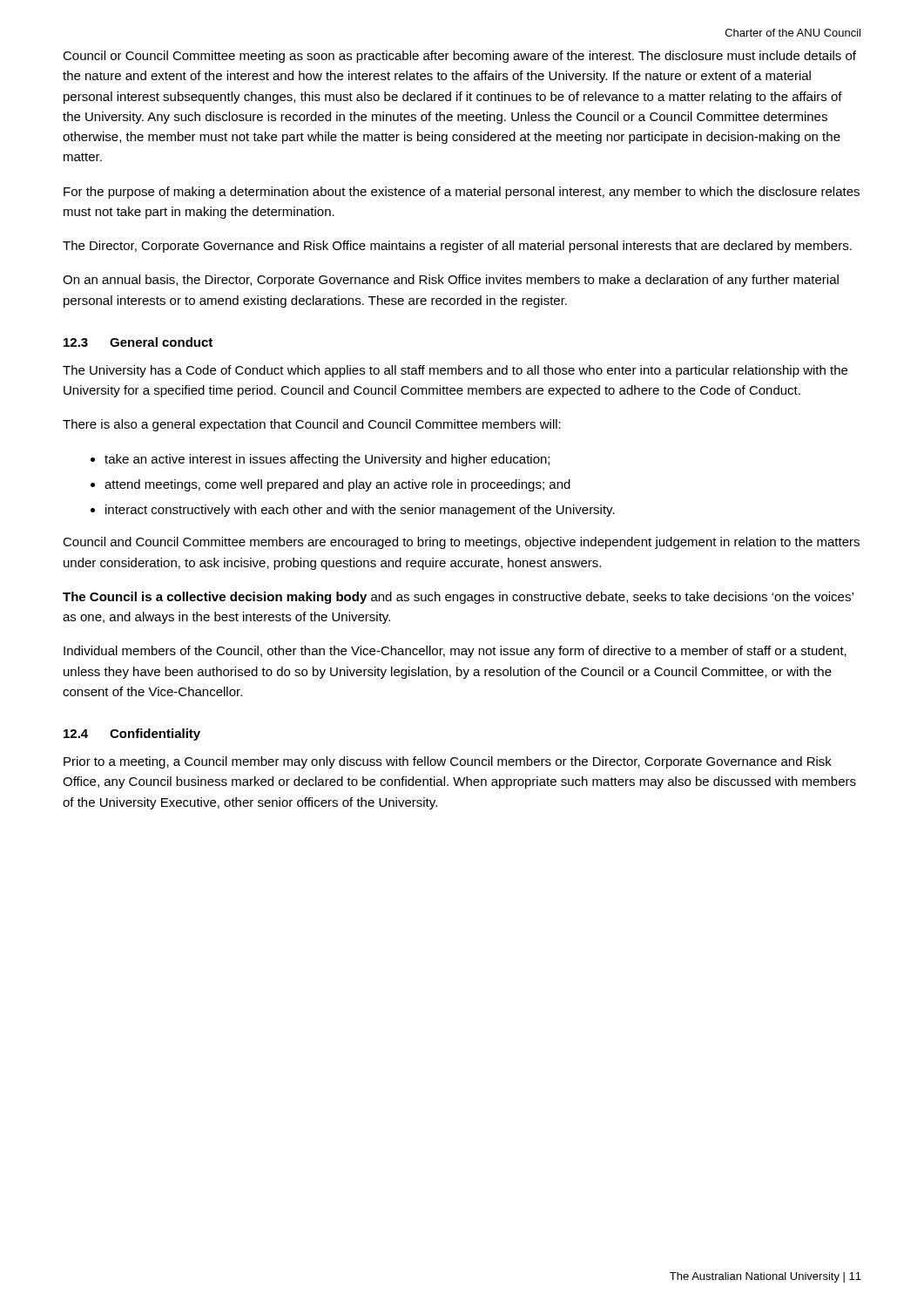Image resolution: width=924 pixels, height=1307 pixels.
Task: Locate the passage starting "interact constructively with each other"
Action: coord(360,509)
